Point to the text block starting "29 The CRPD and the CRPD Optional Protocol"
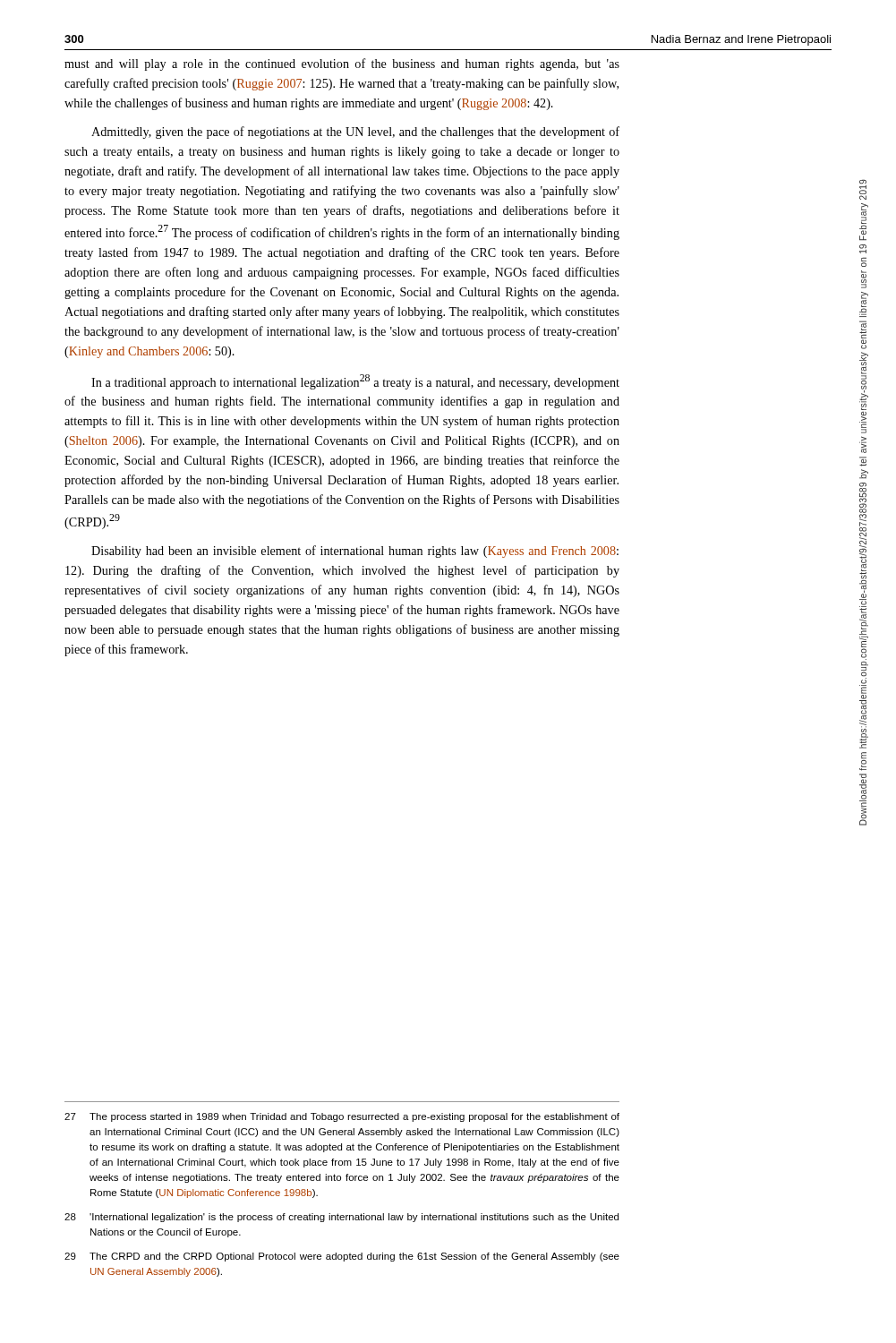 [342, 1264]
